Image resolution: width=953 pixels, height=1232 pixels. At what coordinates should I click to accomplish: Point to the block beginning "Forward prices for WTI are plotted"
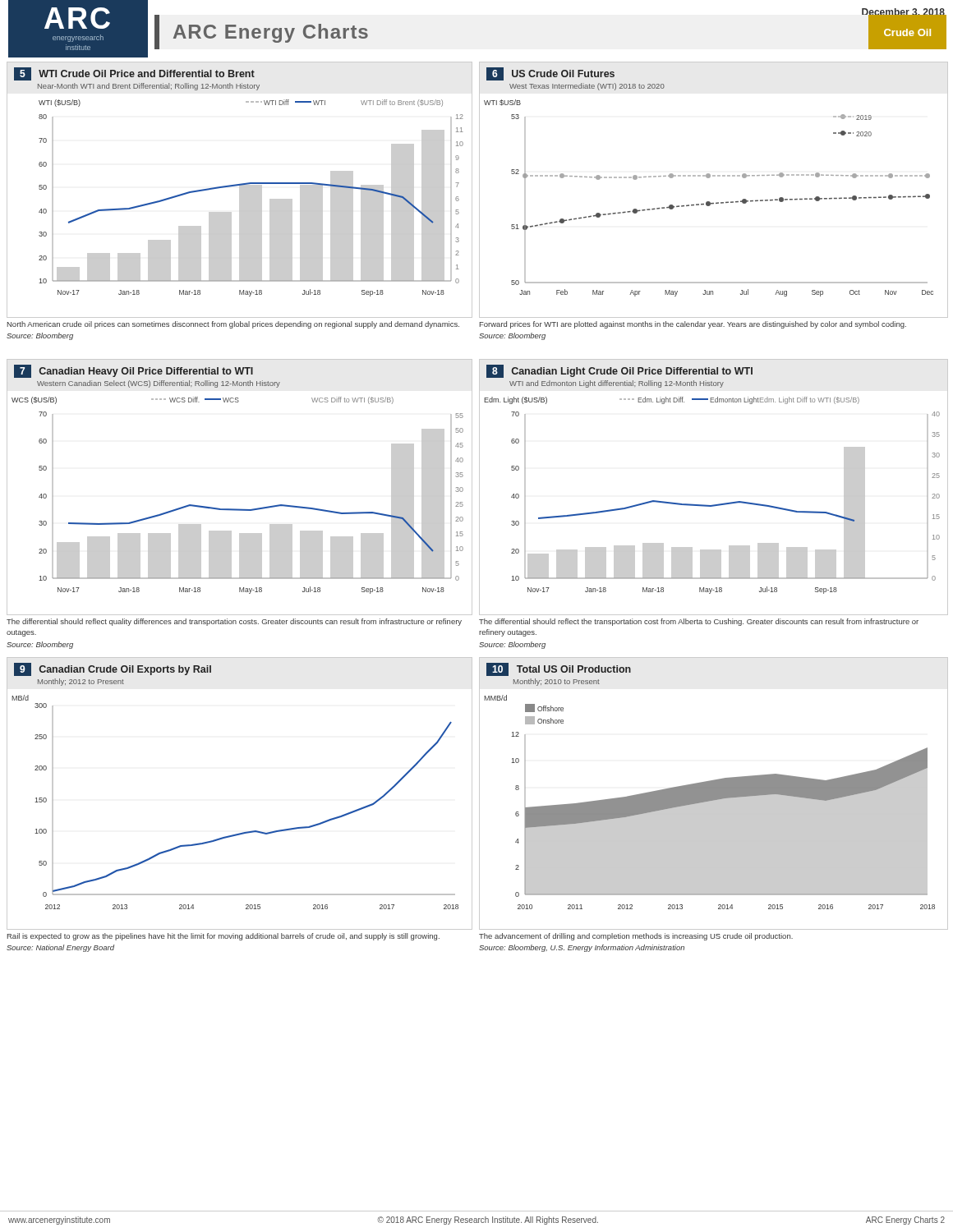coord(693,324)
